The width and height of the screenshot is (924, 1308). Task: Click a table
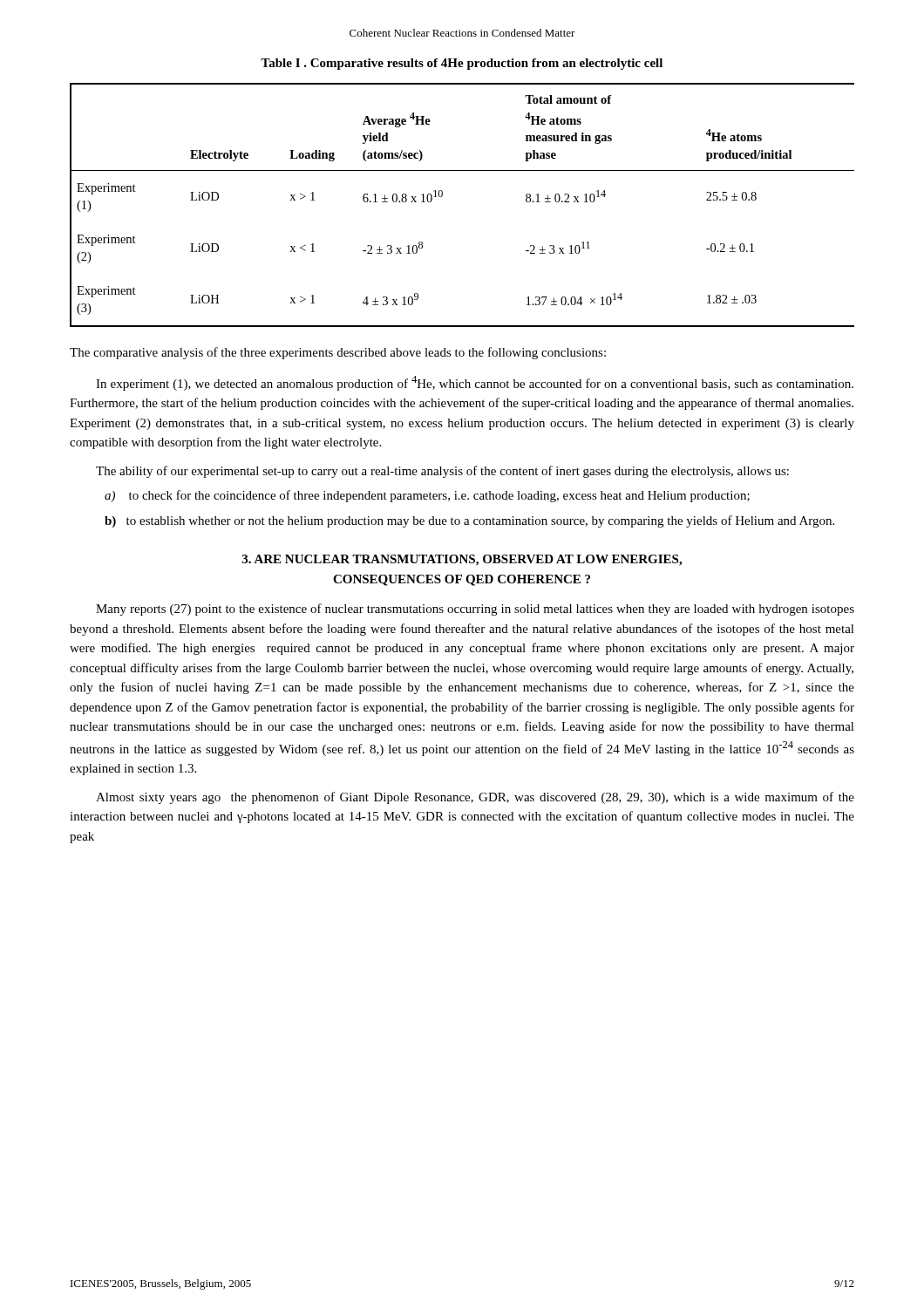(x=462, y=205)
